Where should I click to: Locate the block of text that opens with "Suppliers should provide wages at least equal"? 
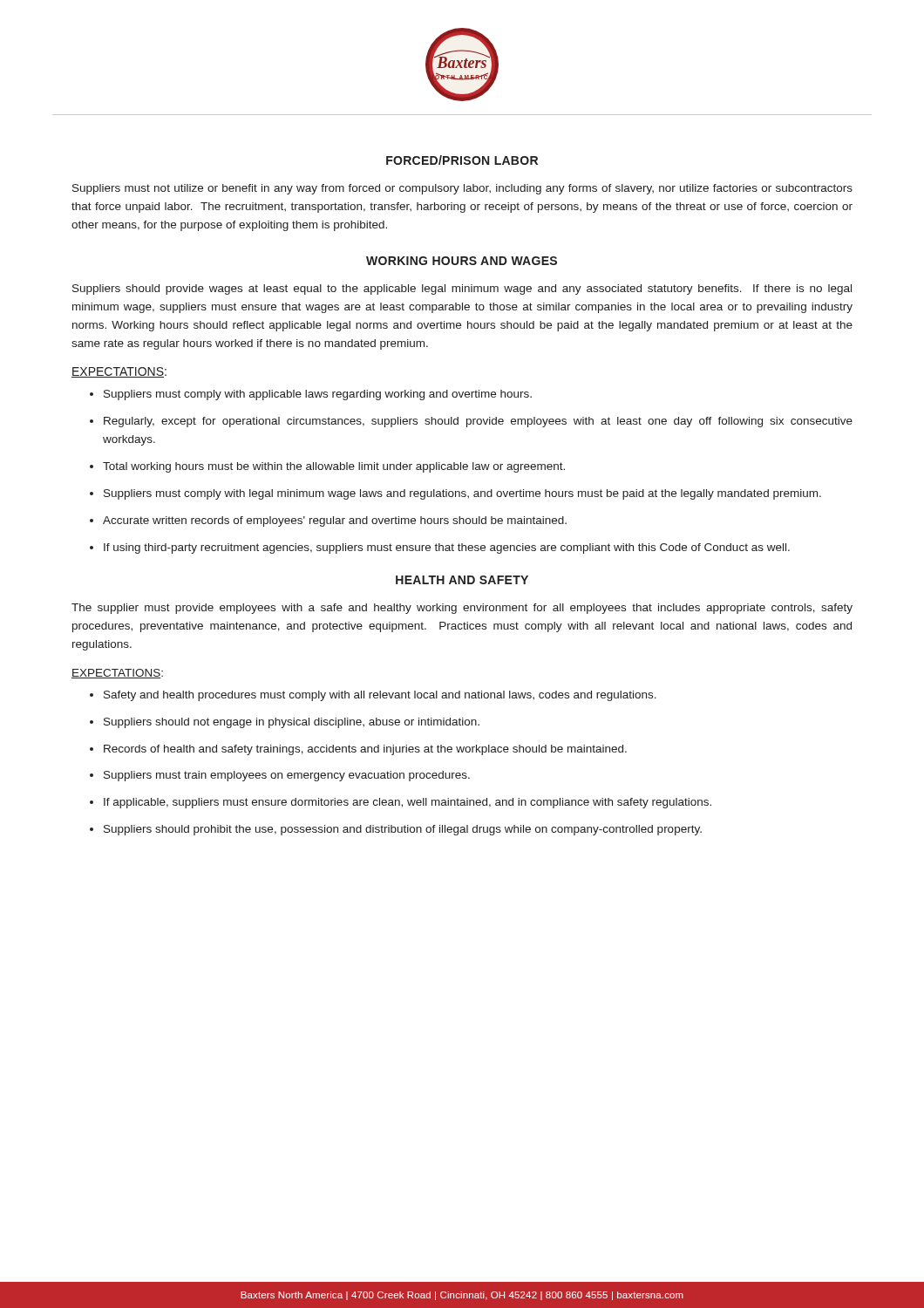tap(462, 315)
